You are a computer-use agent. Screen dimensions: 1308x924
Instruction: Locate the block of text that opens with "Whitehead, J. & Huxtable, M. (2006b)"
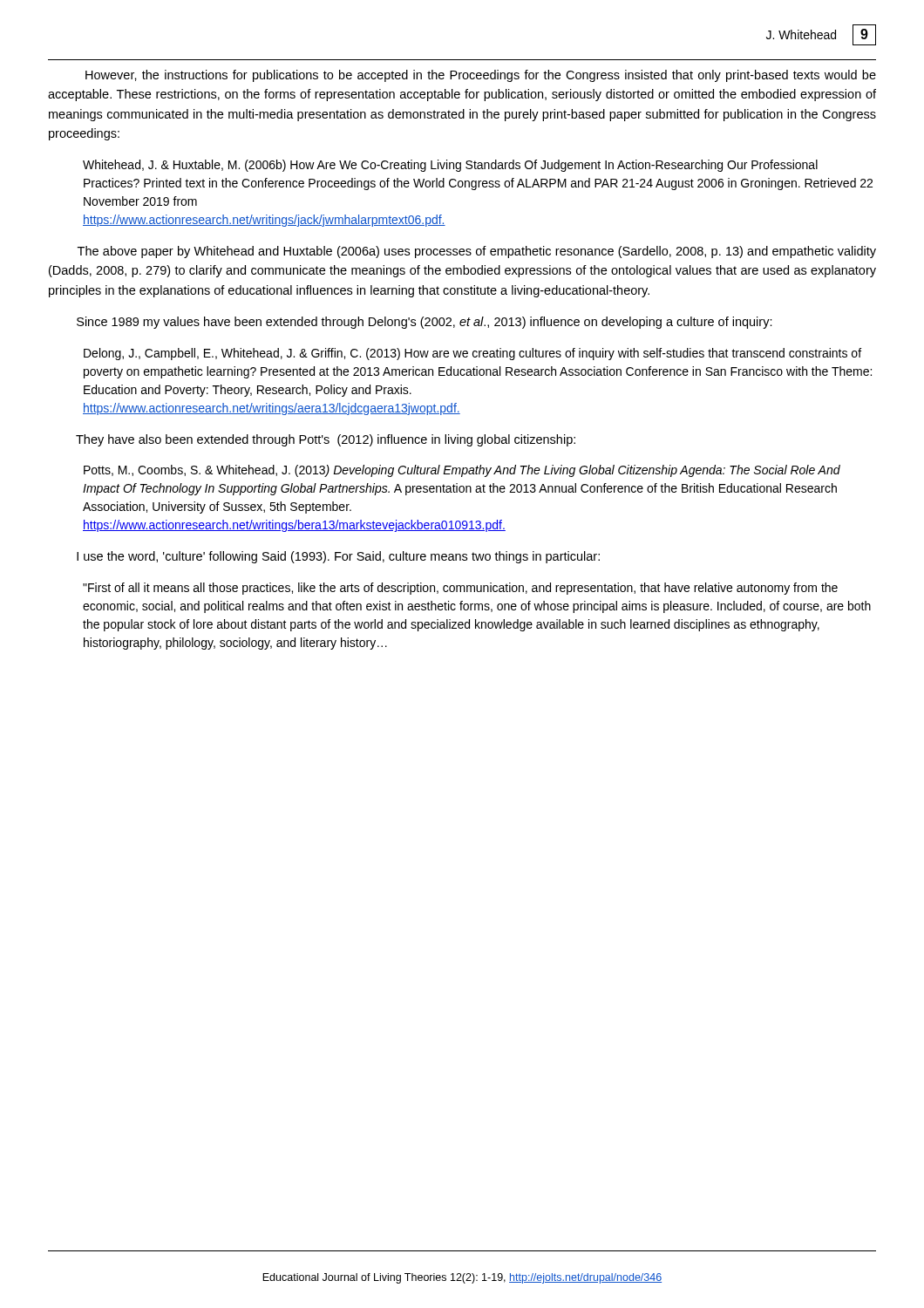(x=478, y=192)
